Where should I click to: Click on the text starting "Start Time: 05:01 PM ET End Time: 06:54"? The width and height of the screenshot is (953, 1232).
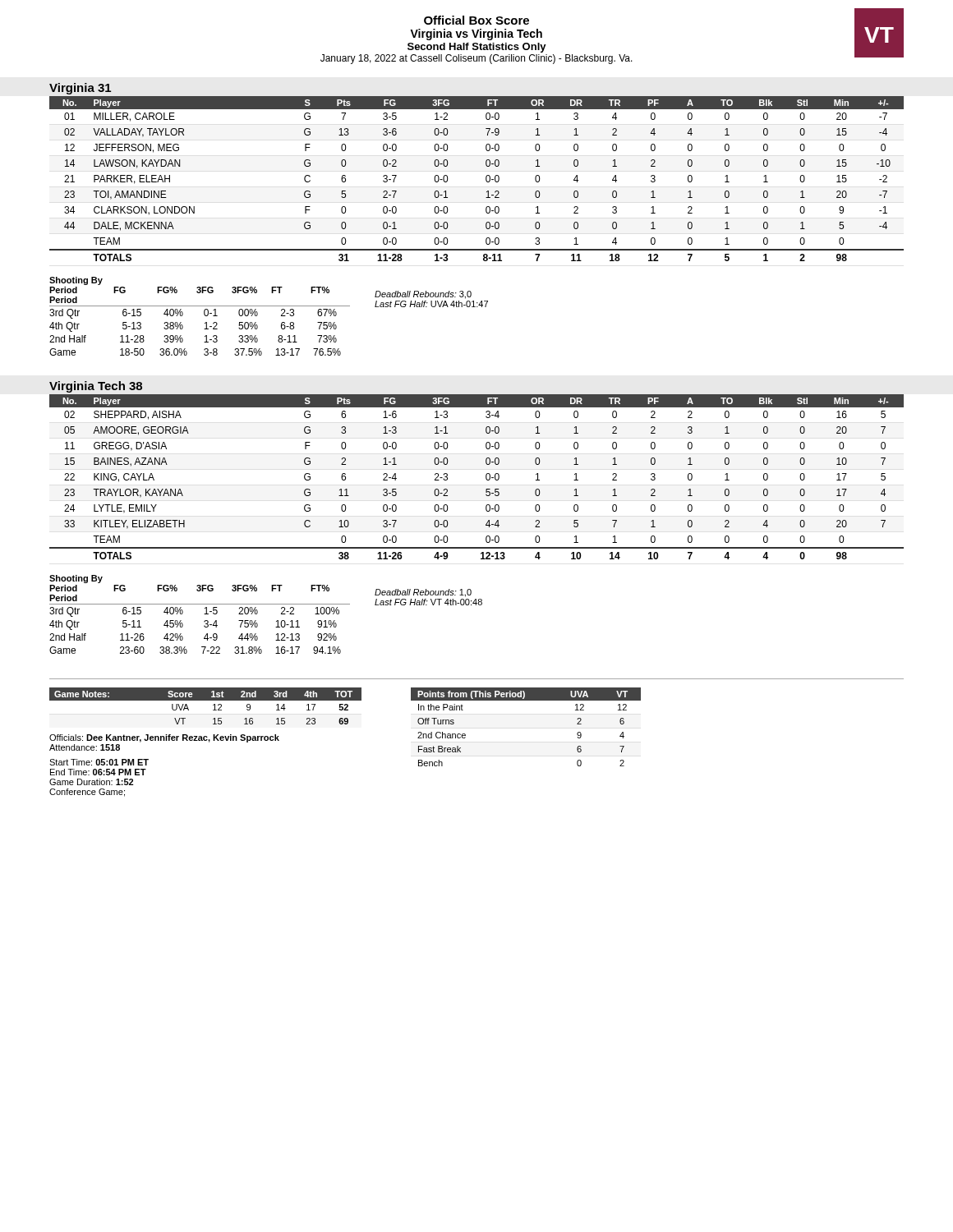99,777
